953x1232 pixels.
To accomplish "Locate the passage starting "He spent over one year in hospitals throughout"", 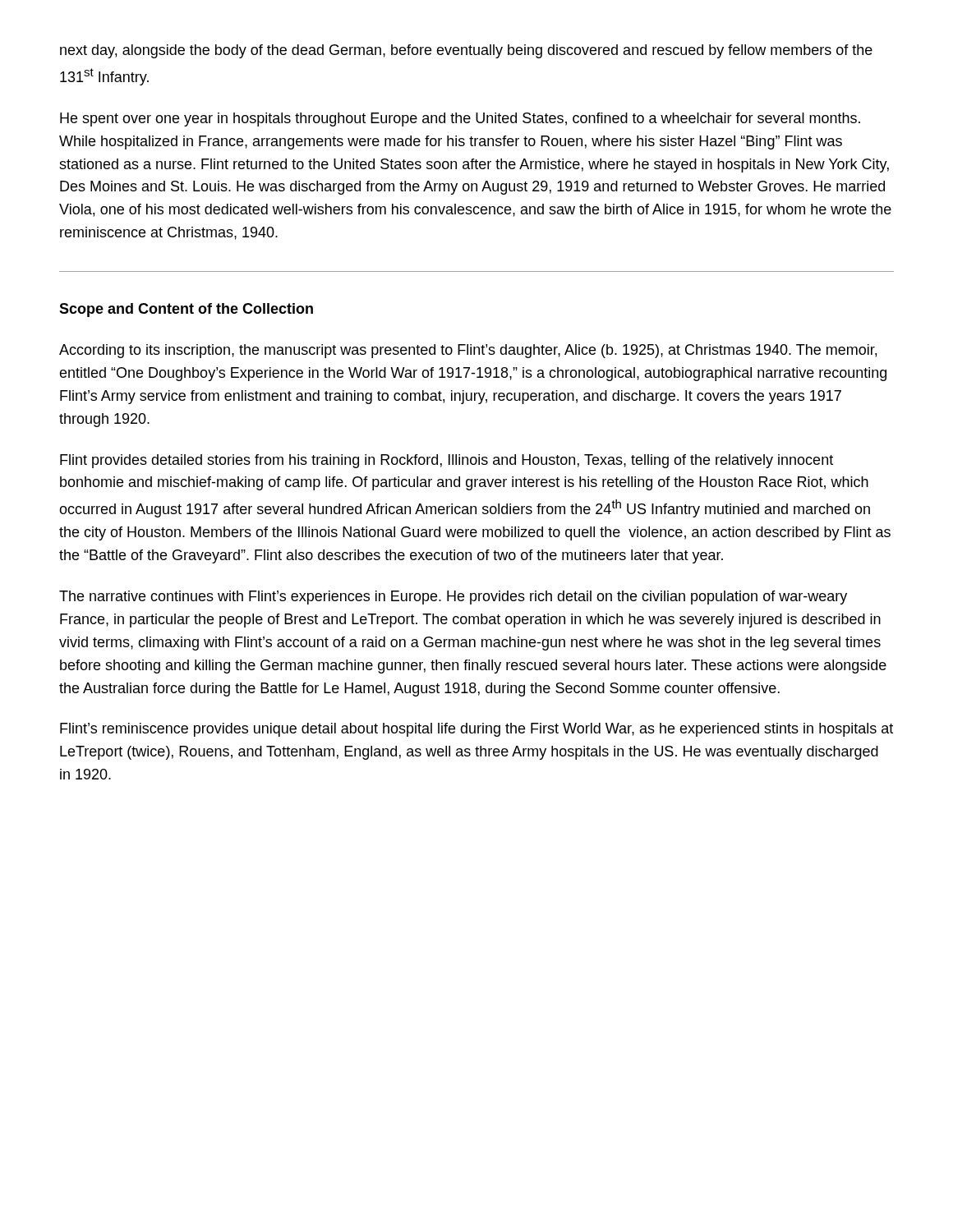I will 475,175.
